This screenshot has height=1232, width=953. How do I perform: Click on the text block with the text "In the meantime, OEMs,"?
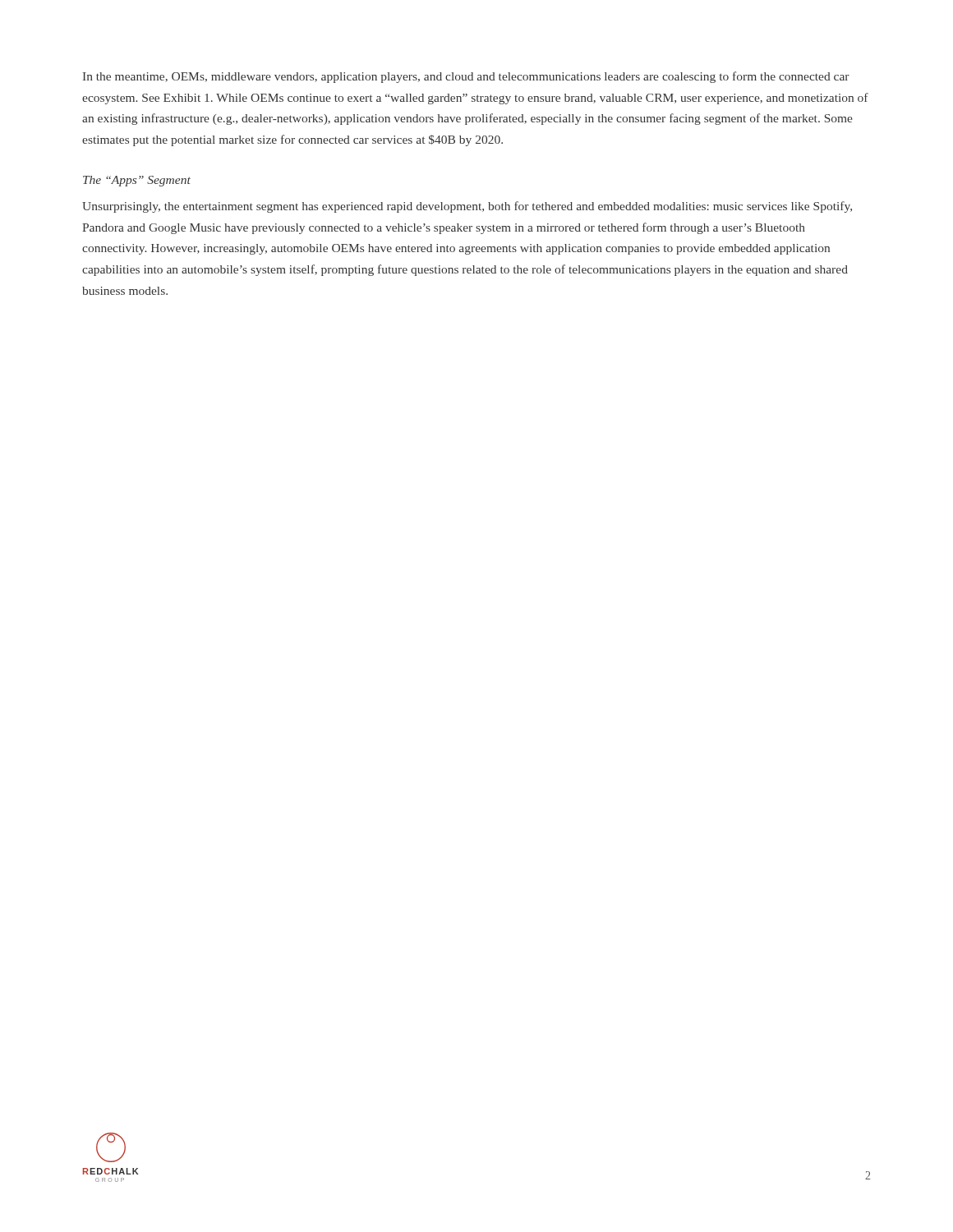pyautogui.click(x=475, y=107)
